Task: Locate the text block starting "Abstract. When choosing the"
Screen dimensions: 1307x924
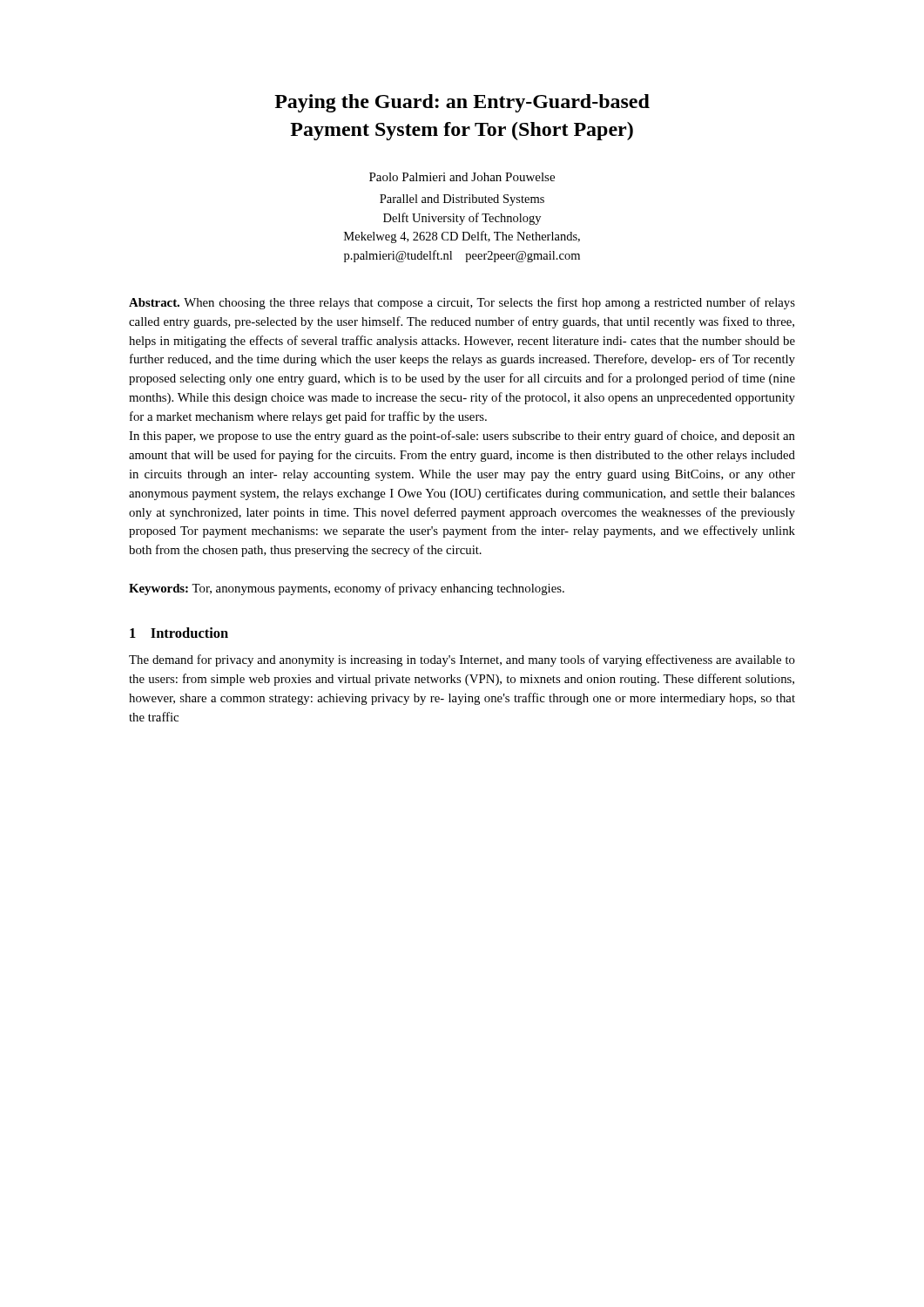Action: pyautogui.click(x=462, y=427)
